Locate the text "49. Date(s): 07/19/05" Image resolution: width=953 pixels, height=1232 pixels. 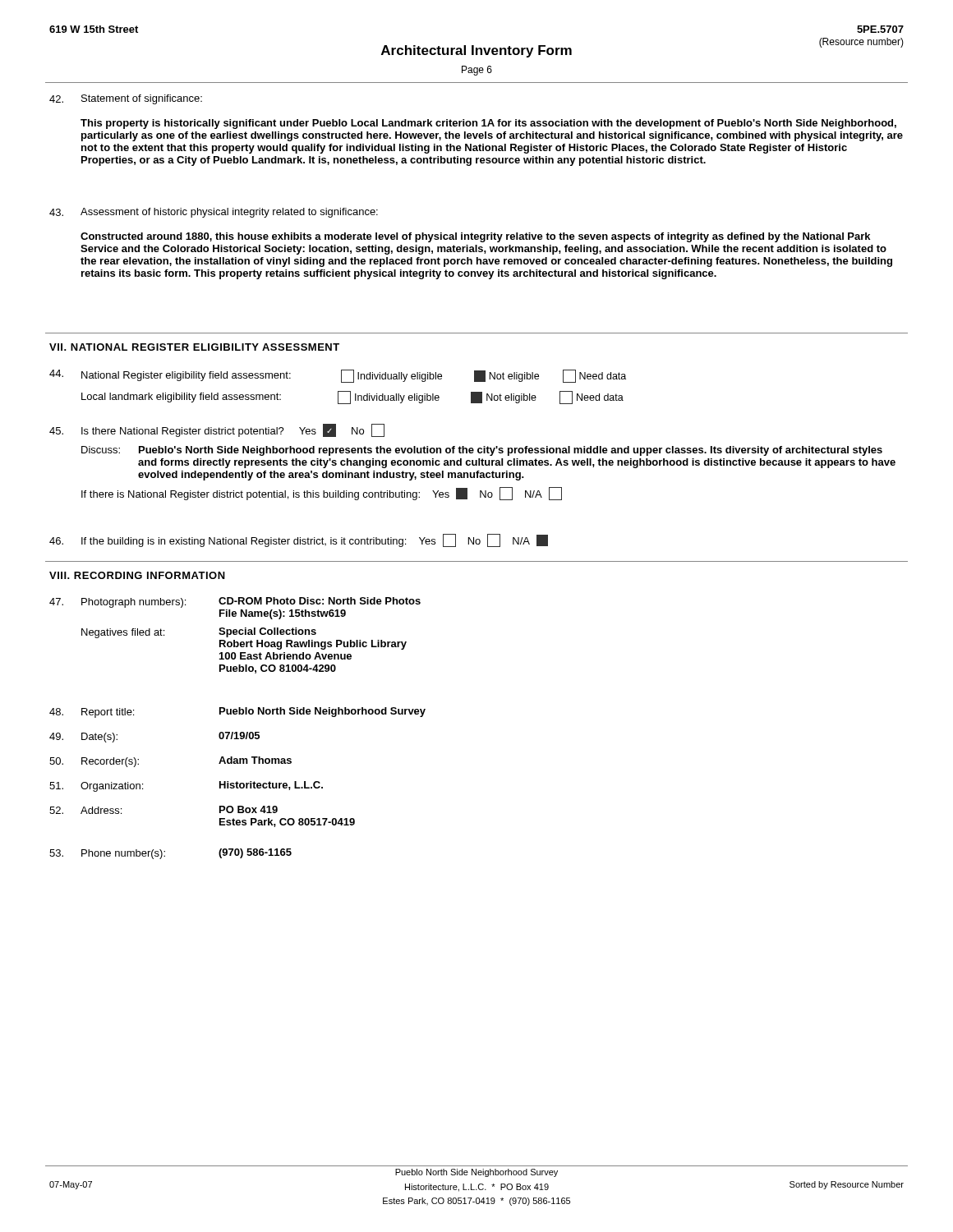pyautogui.click(x=100, y=737)
